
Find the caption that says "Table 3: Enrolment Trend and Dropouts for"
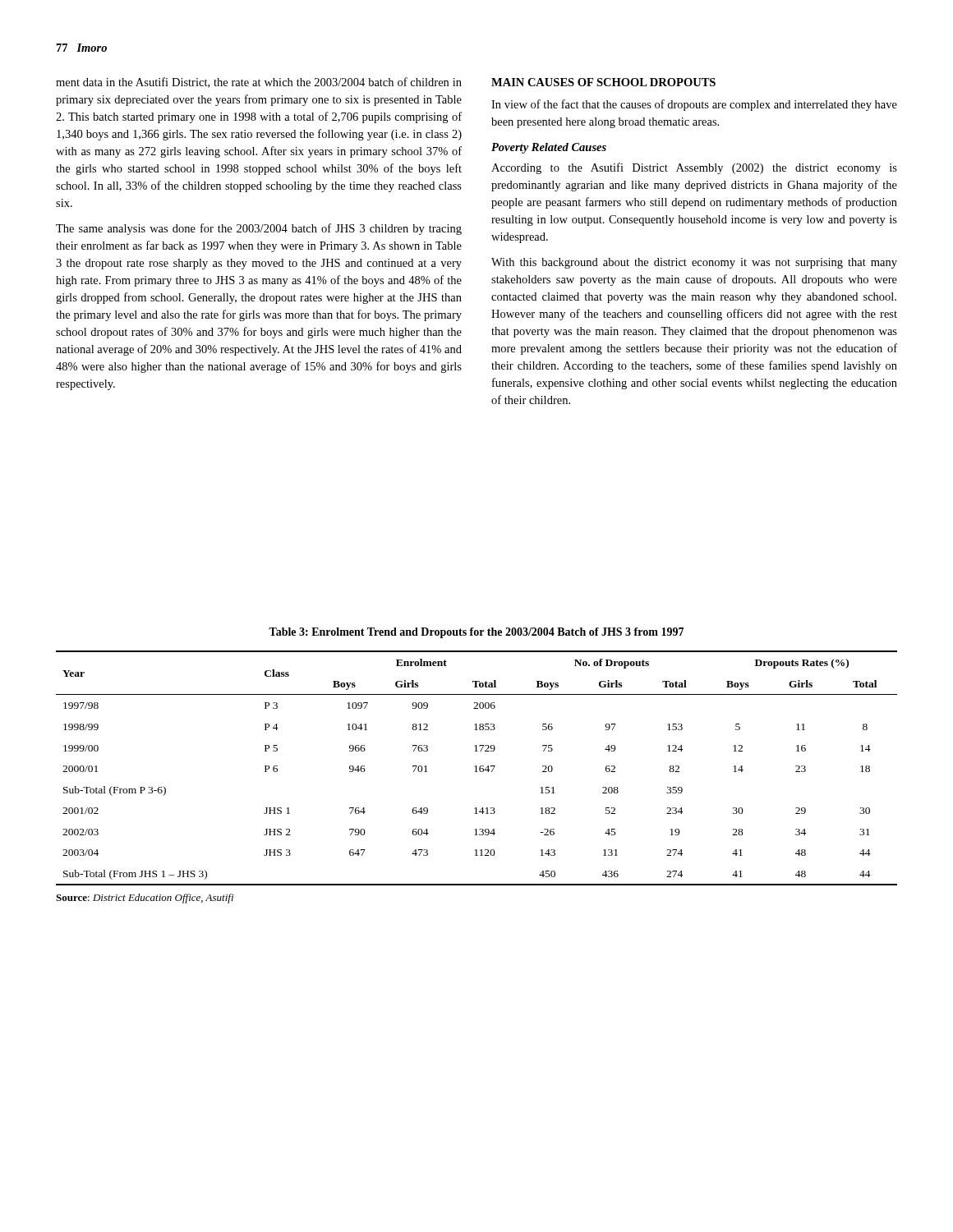(476, 632)
